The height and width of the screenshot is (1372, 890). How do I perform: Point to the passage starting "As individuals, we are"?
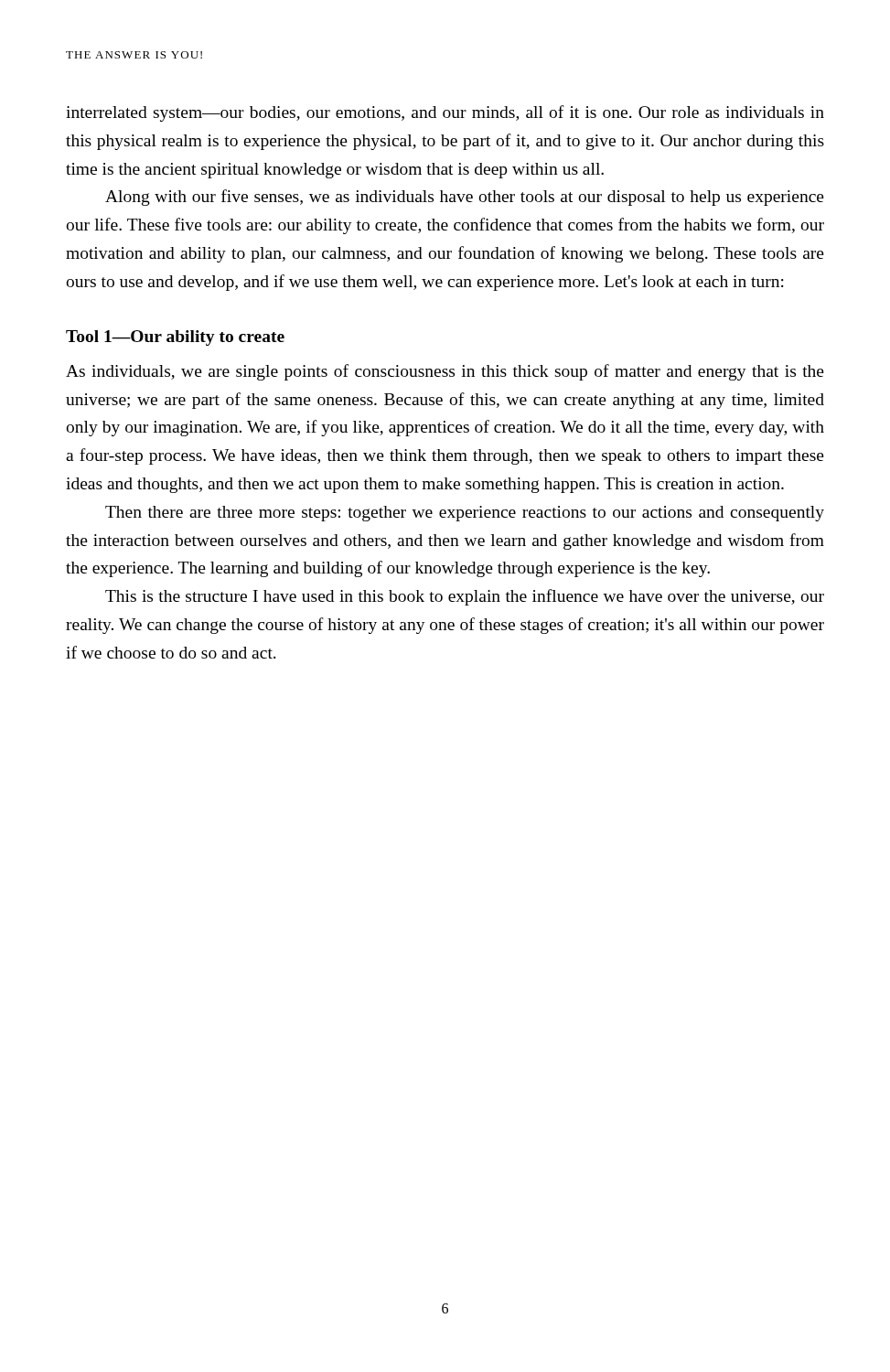pyautogui.click(x=445, y=512)
